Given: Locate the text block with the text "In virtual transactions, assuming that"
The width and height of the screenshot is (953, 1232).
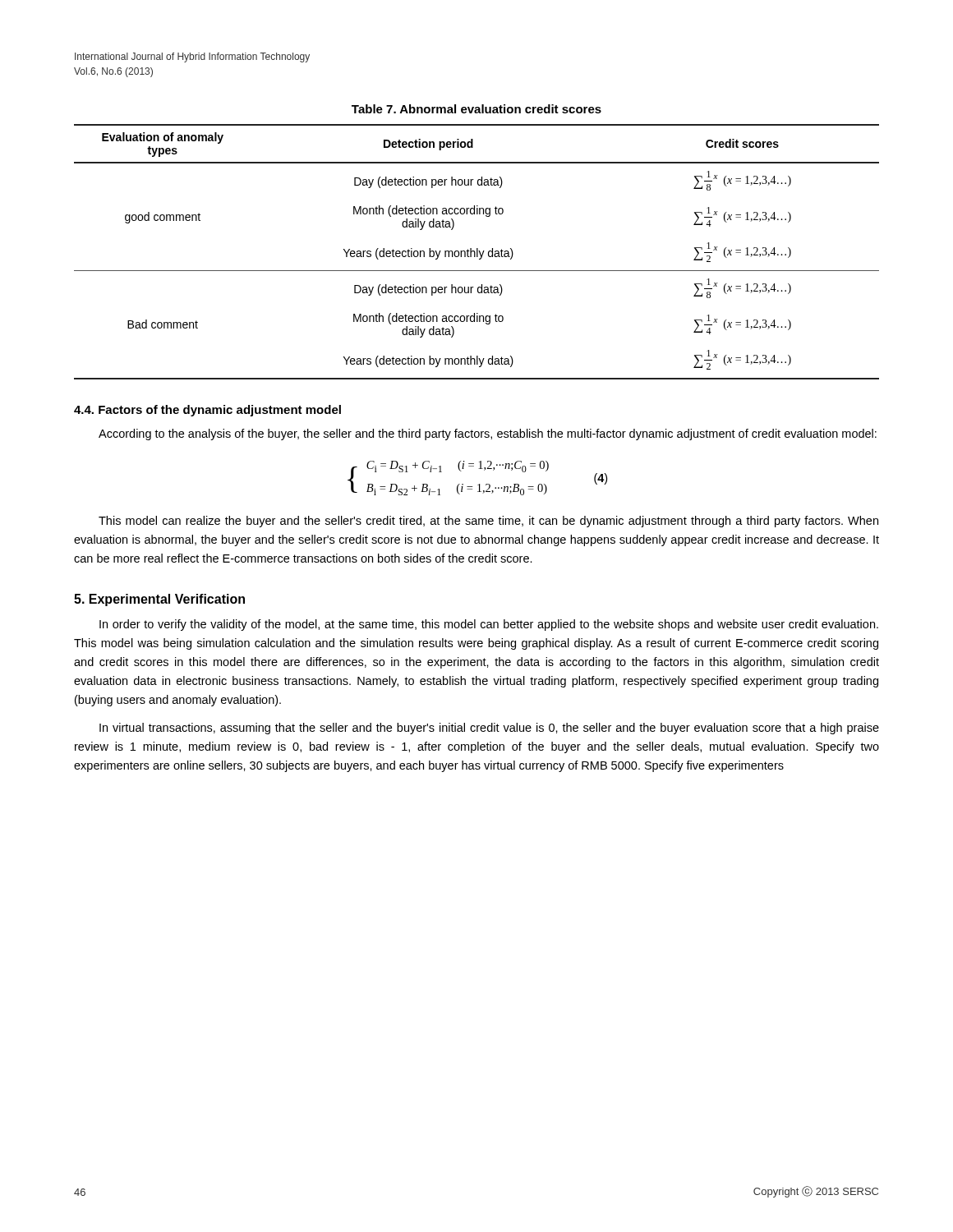Looking at the screenshot, I should click(476, 746).
